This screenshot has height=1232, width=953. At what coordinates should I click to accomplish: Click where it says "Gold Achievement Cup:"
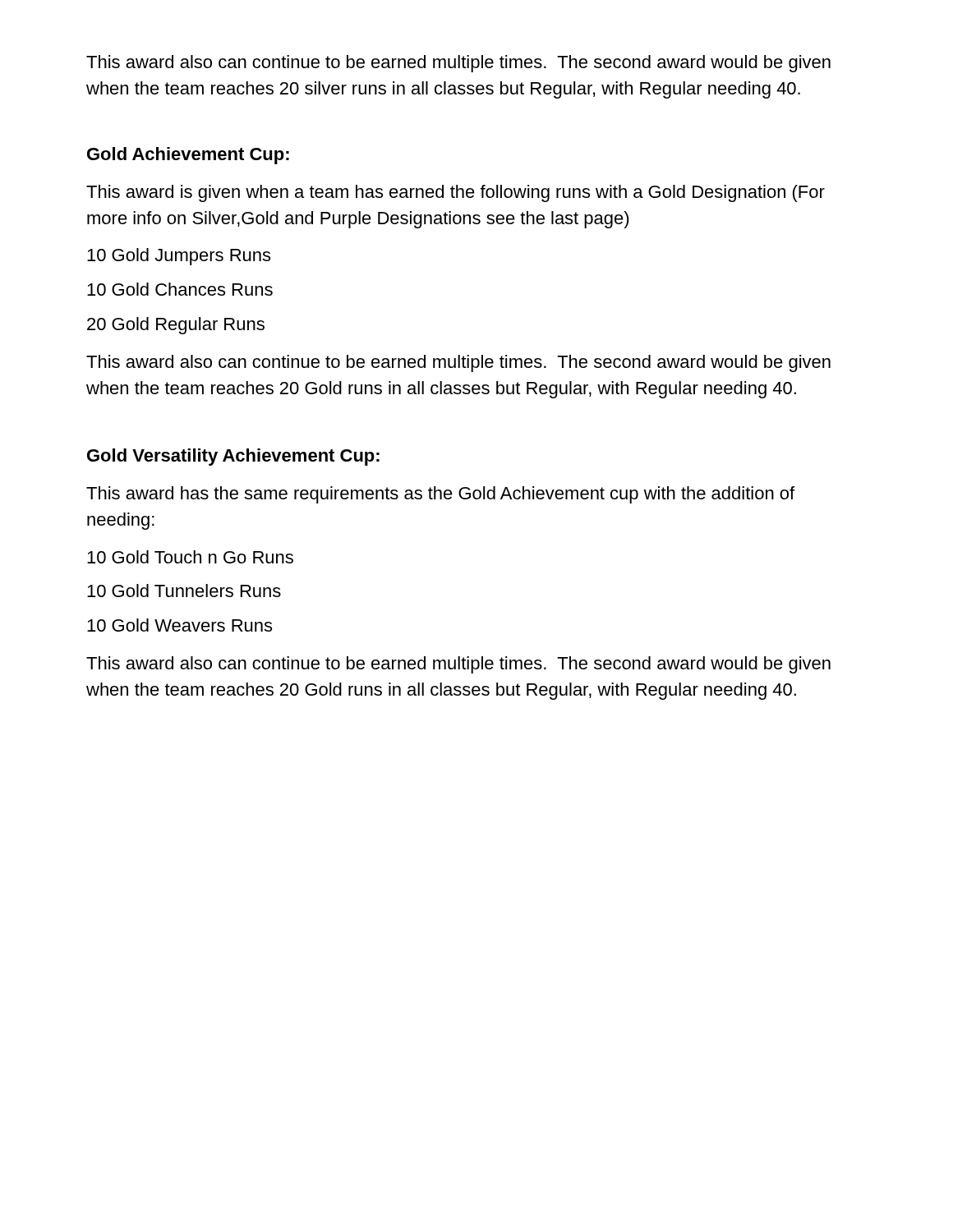(188, 154)
